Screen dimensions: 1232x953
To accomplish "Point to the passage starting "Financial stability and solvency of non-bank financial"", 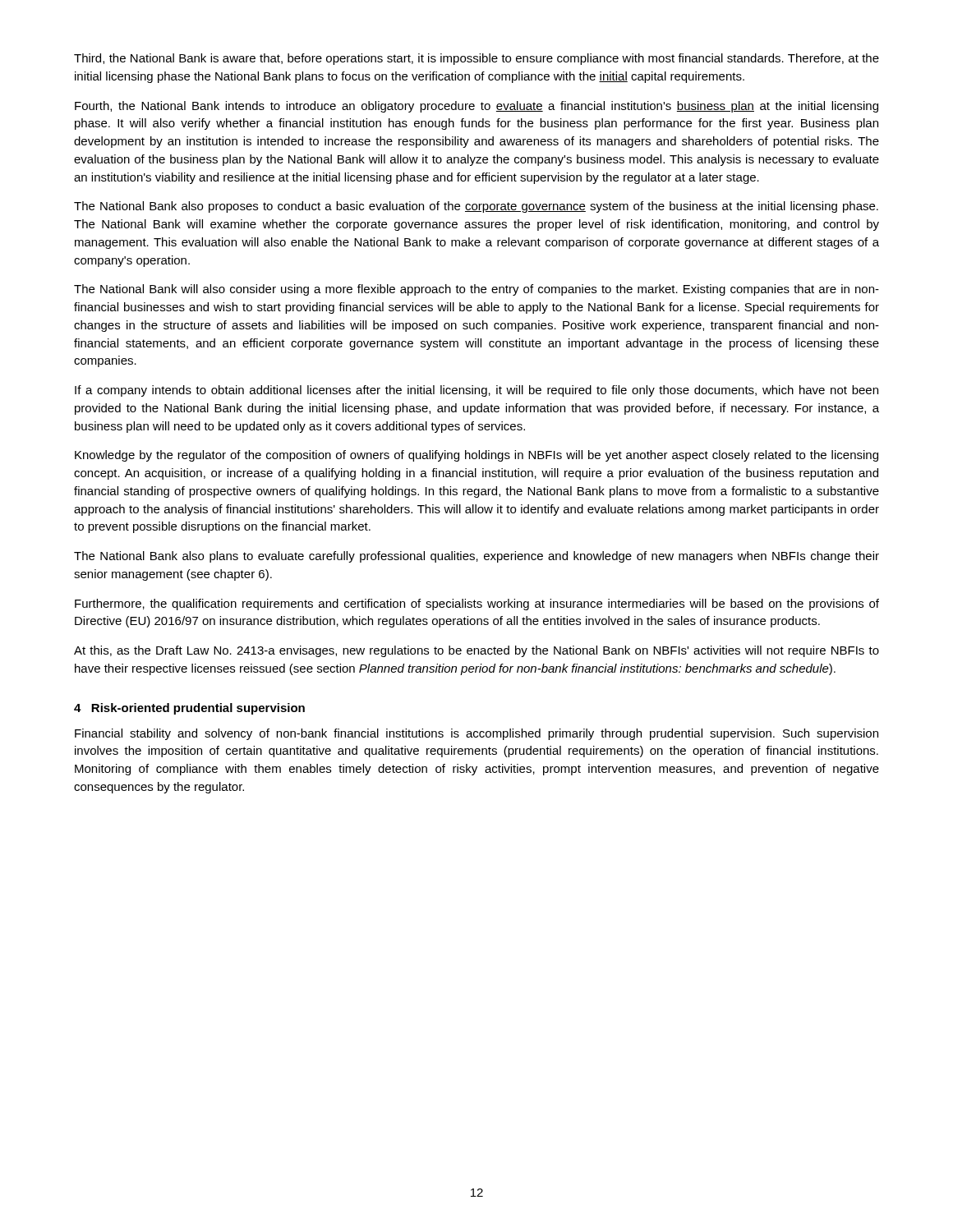I will point(476,759).
